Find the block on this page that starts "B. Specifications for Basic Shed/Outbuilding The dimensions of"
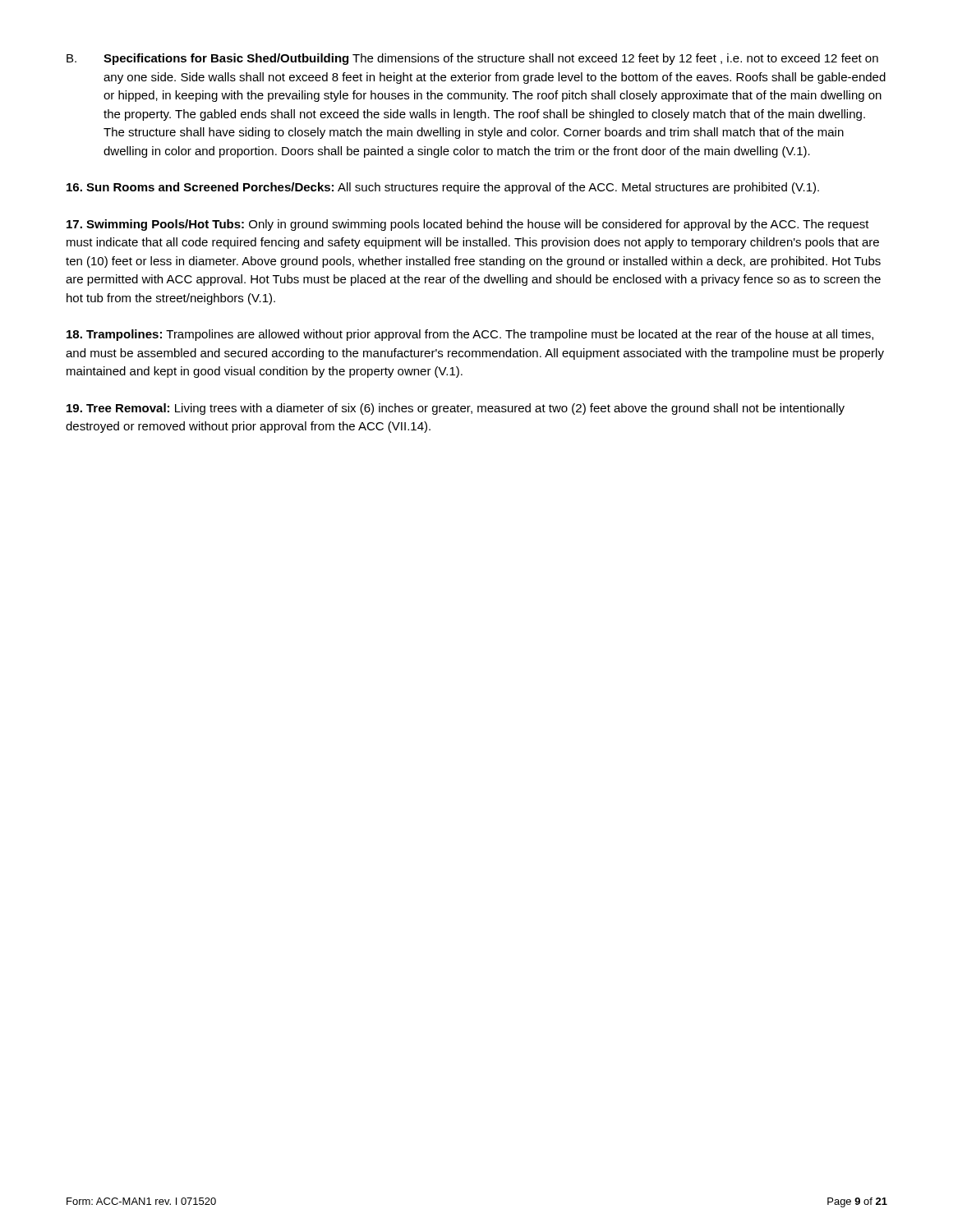The image size is (953, 1232). coord(476,105)
